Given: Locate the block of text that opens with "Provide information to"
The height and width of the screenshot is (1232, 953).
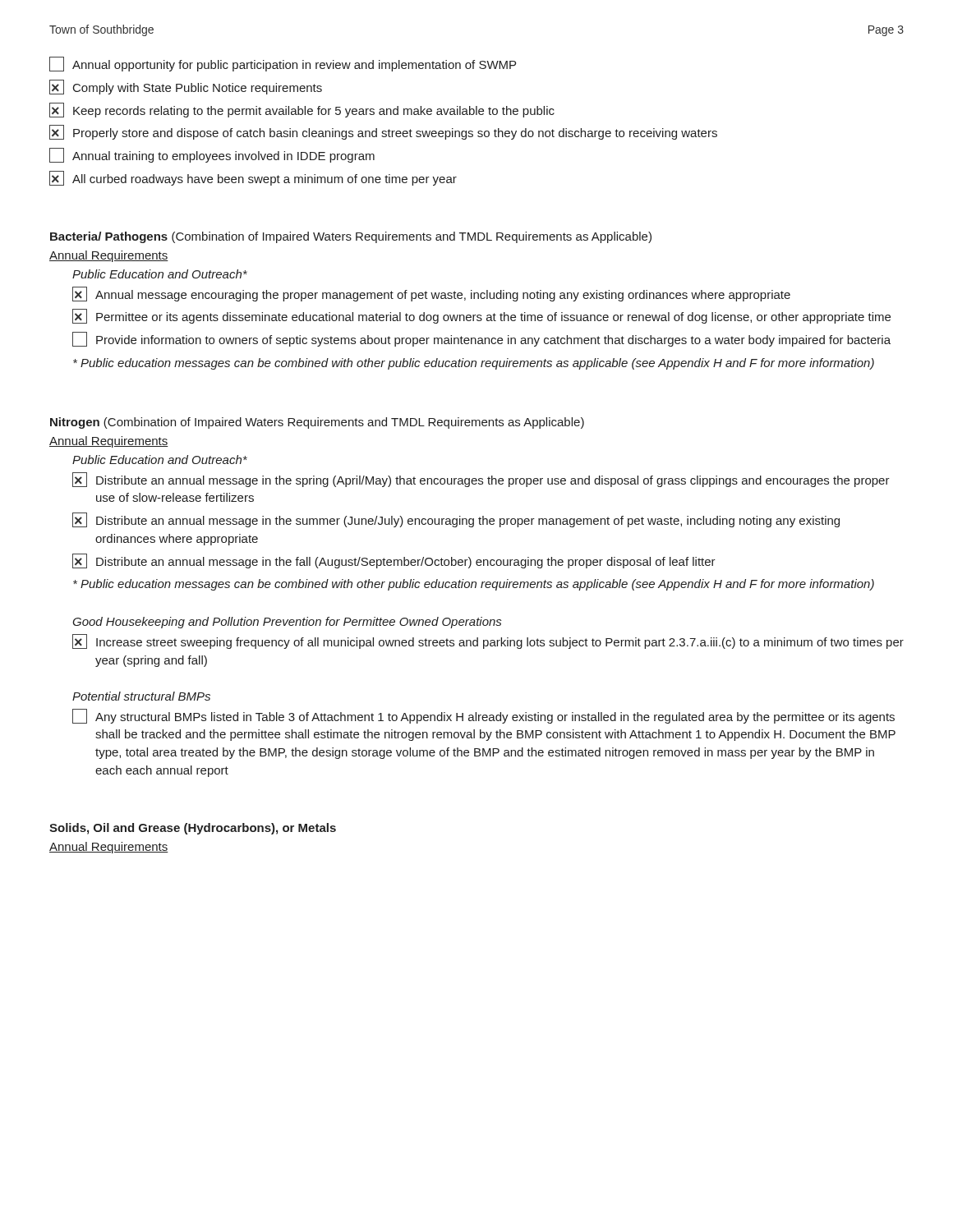Looking at the screenshot, I should click(488, 340).
